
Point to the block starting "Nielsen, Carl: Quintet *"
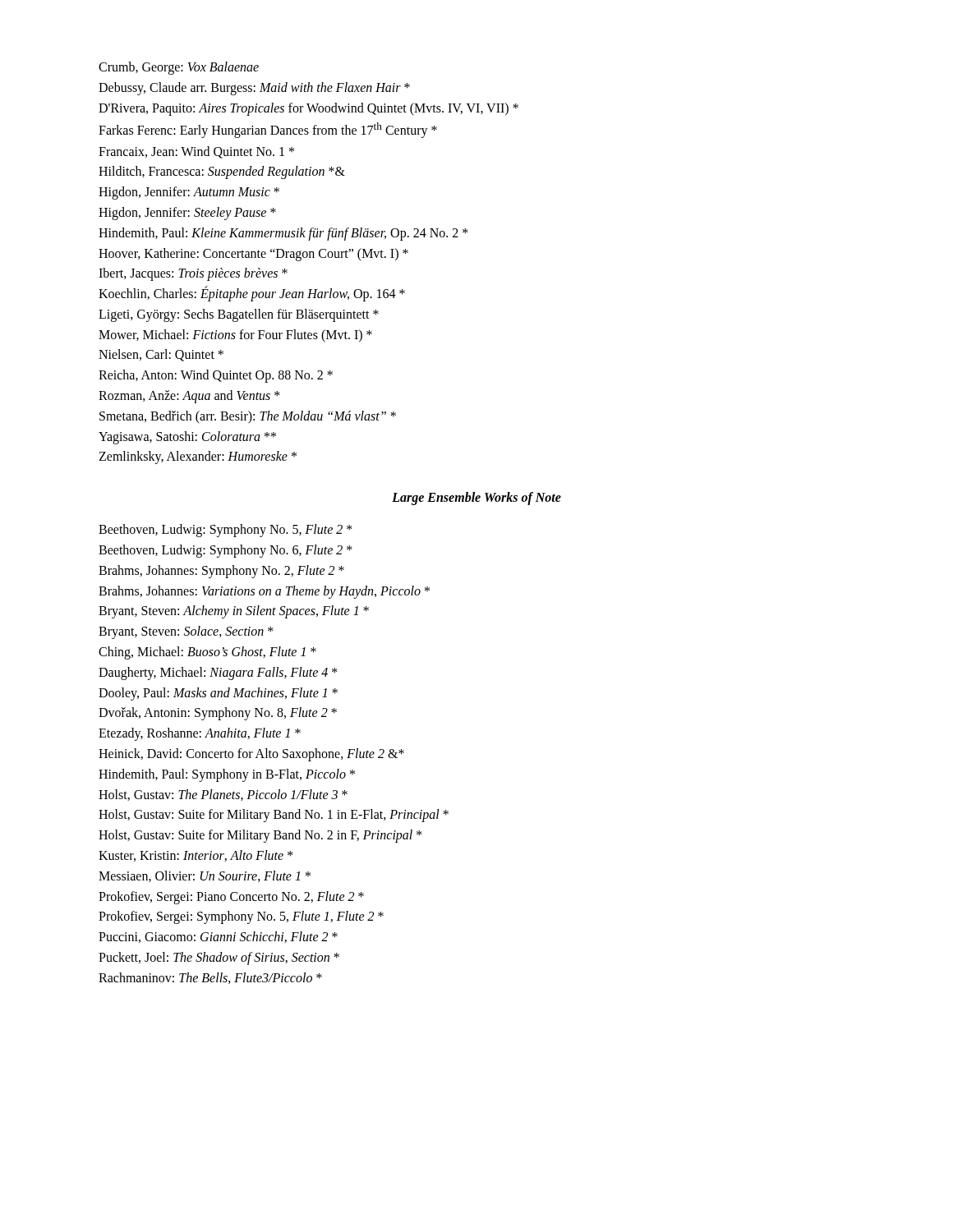[x=161, y=355]
